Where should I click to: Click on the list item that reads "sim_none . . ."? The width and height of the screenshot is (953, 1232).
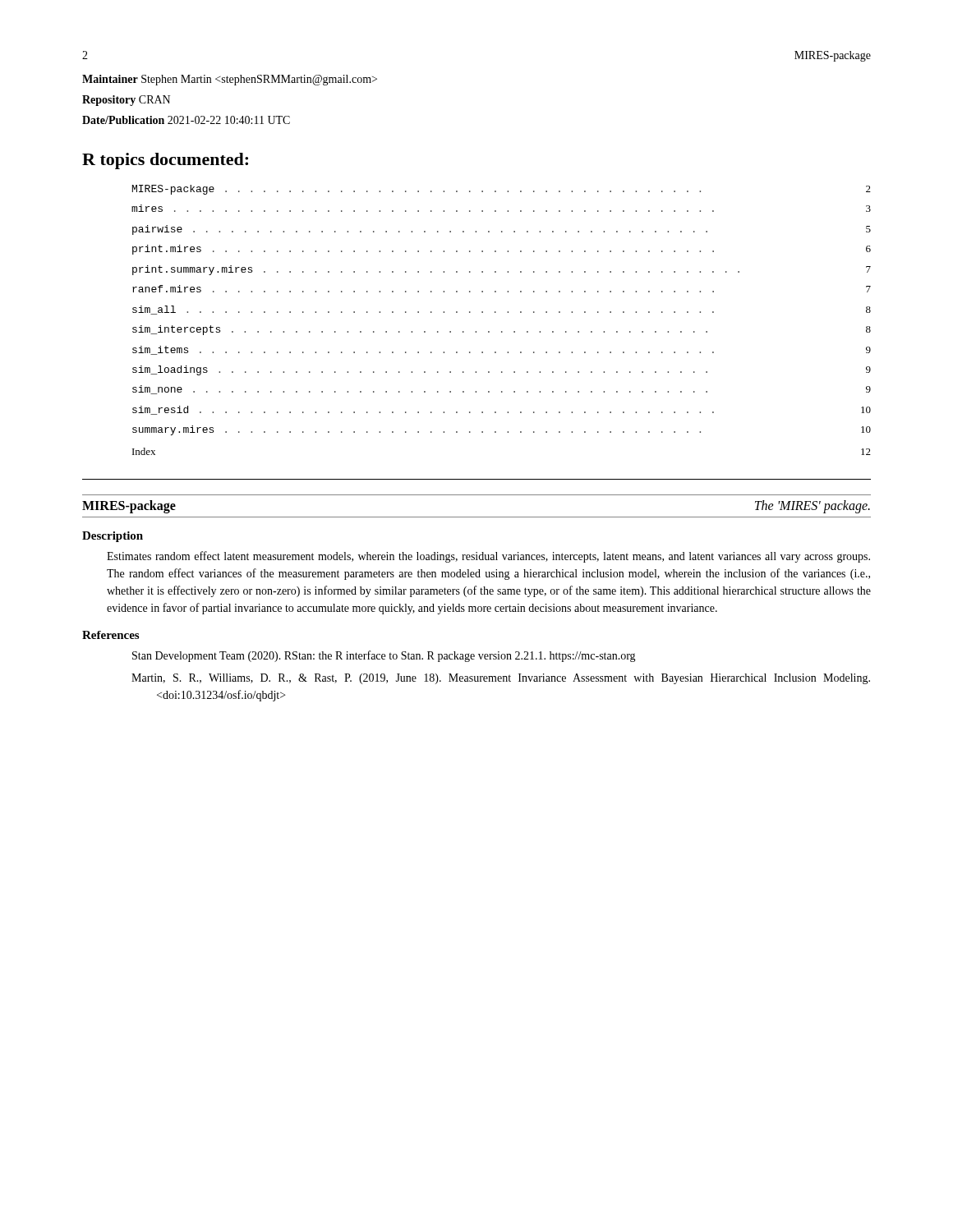pyautogui.click(x=501, y=390)
